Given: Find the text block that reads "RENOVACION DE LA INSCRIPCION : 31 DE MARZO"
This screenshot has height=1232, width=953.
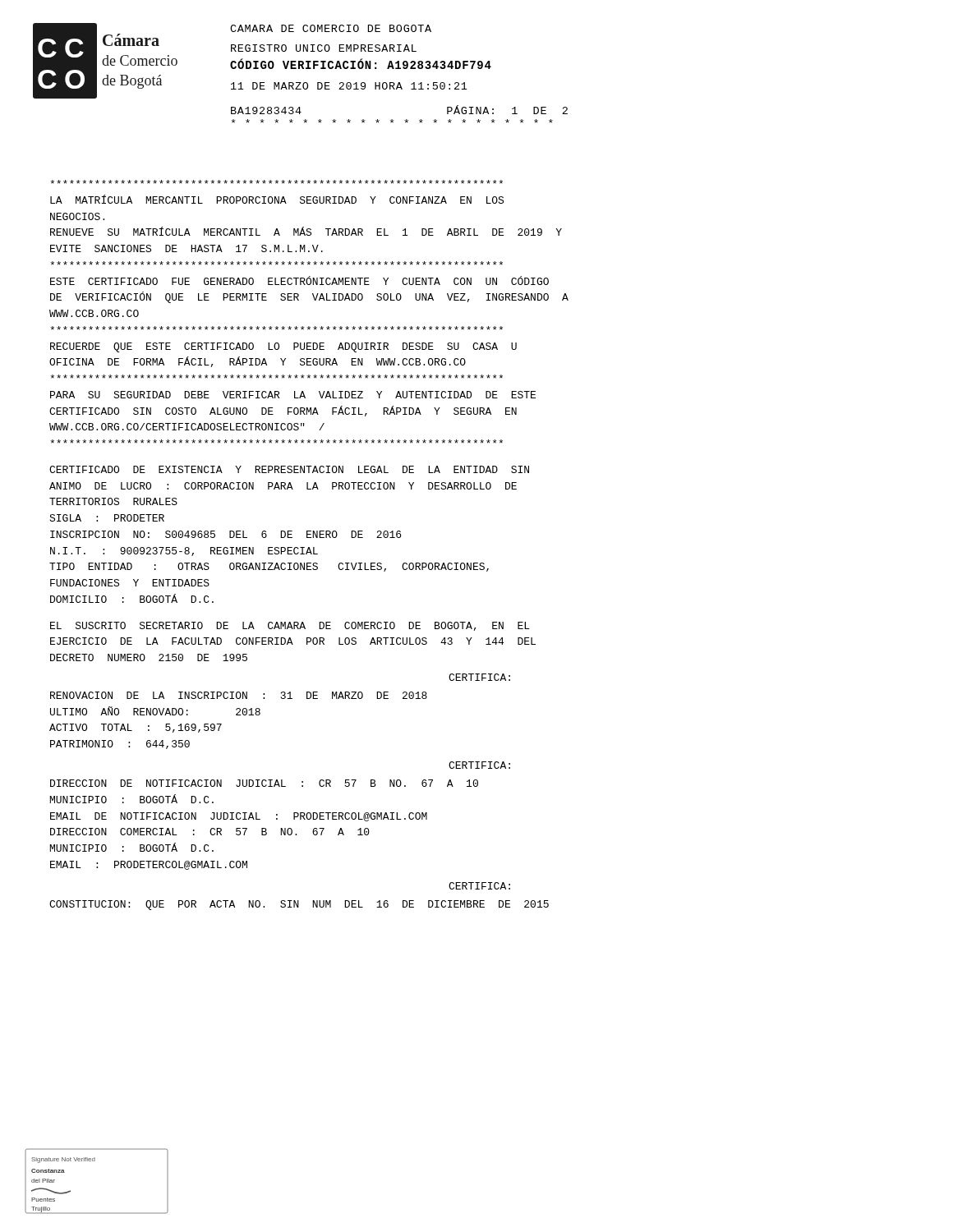Looking at the screenshot, I should [239, 695].
